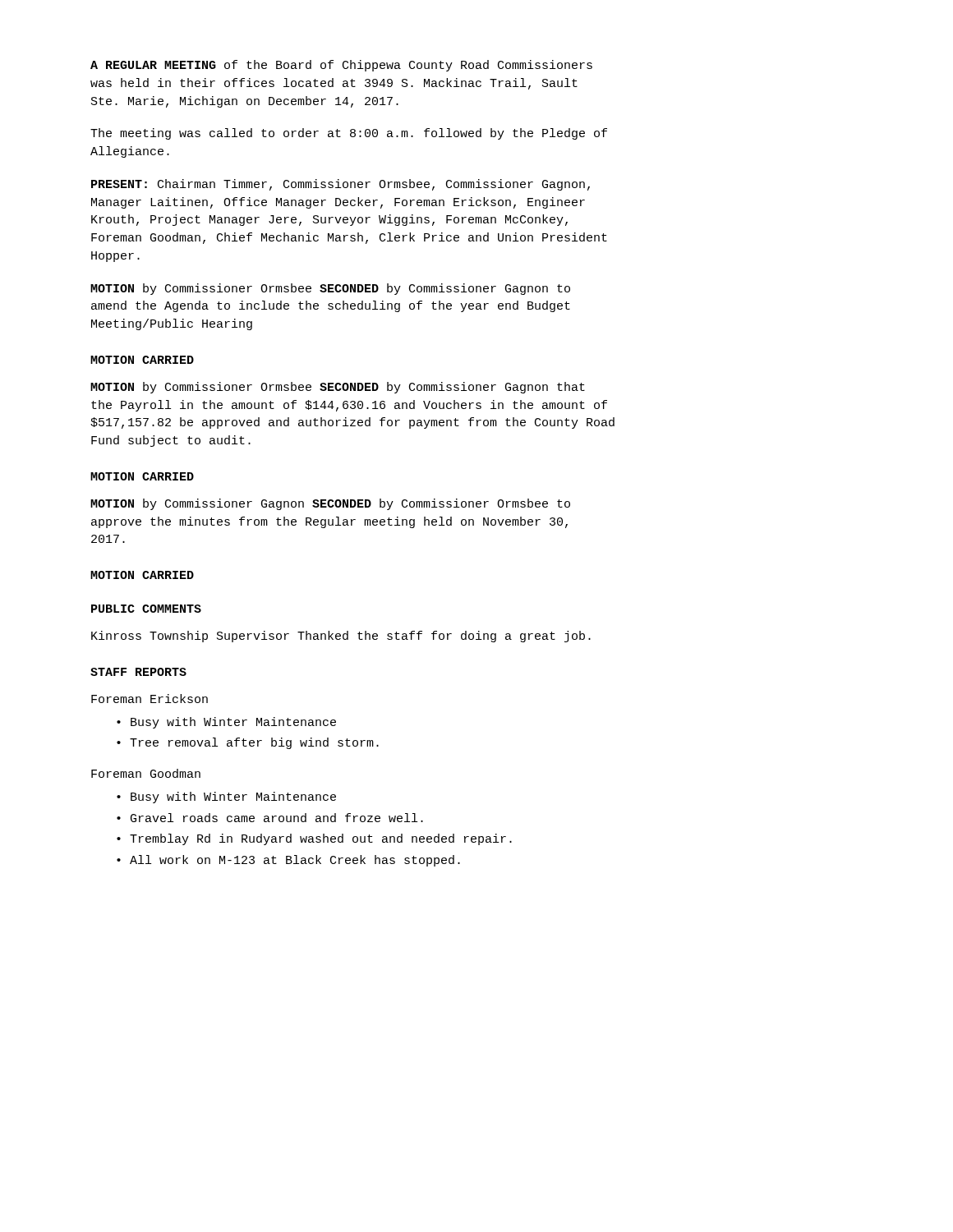This screenshot has height=1232, width=953.
Task: Navigate to the passage starting "PUBLIC COMMENTS"
Action: 146,610
